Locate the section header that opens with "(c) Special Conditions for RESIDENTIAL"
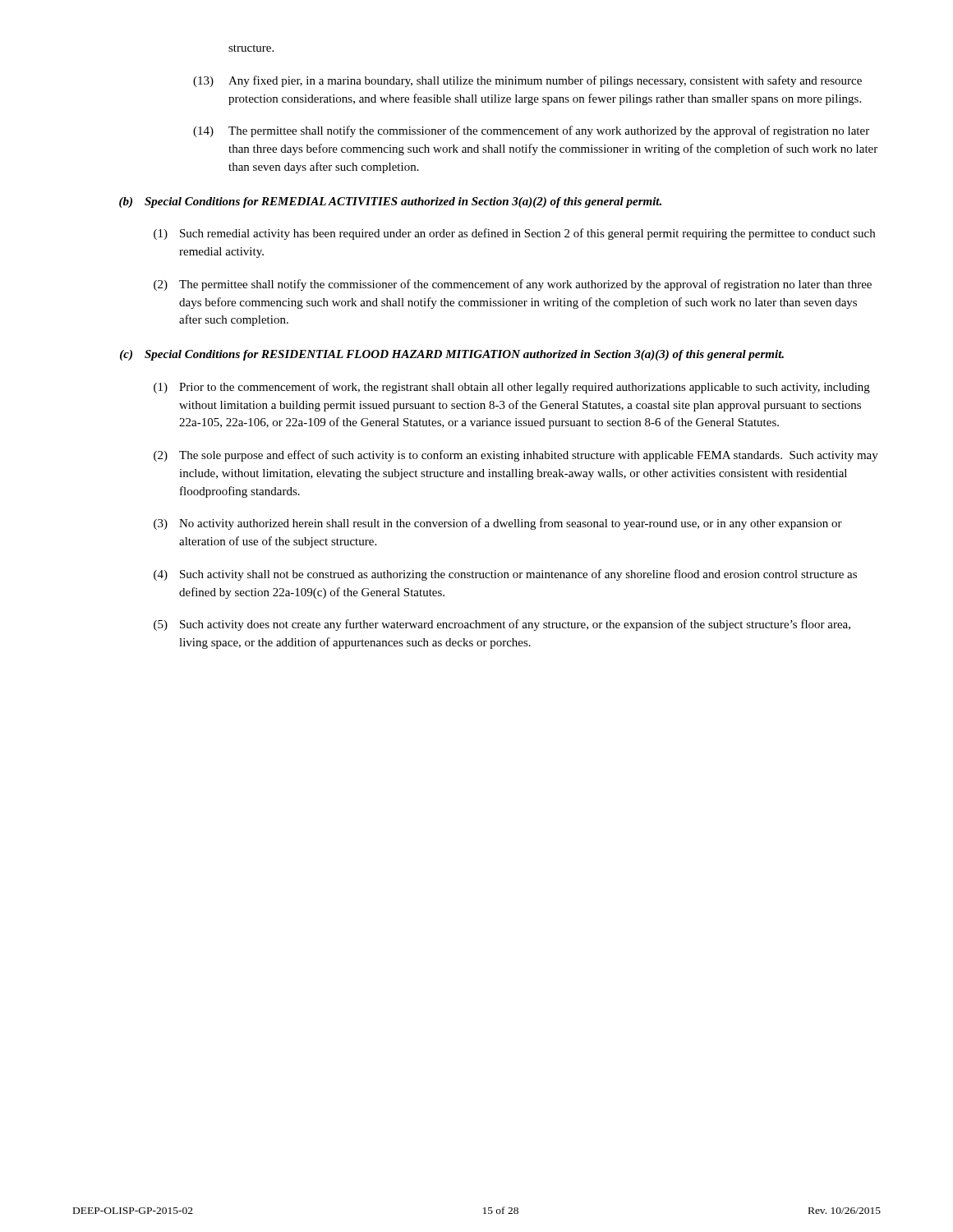Viewport: 953px width, 1232px height. click(x=476, y=355)
